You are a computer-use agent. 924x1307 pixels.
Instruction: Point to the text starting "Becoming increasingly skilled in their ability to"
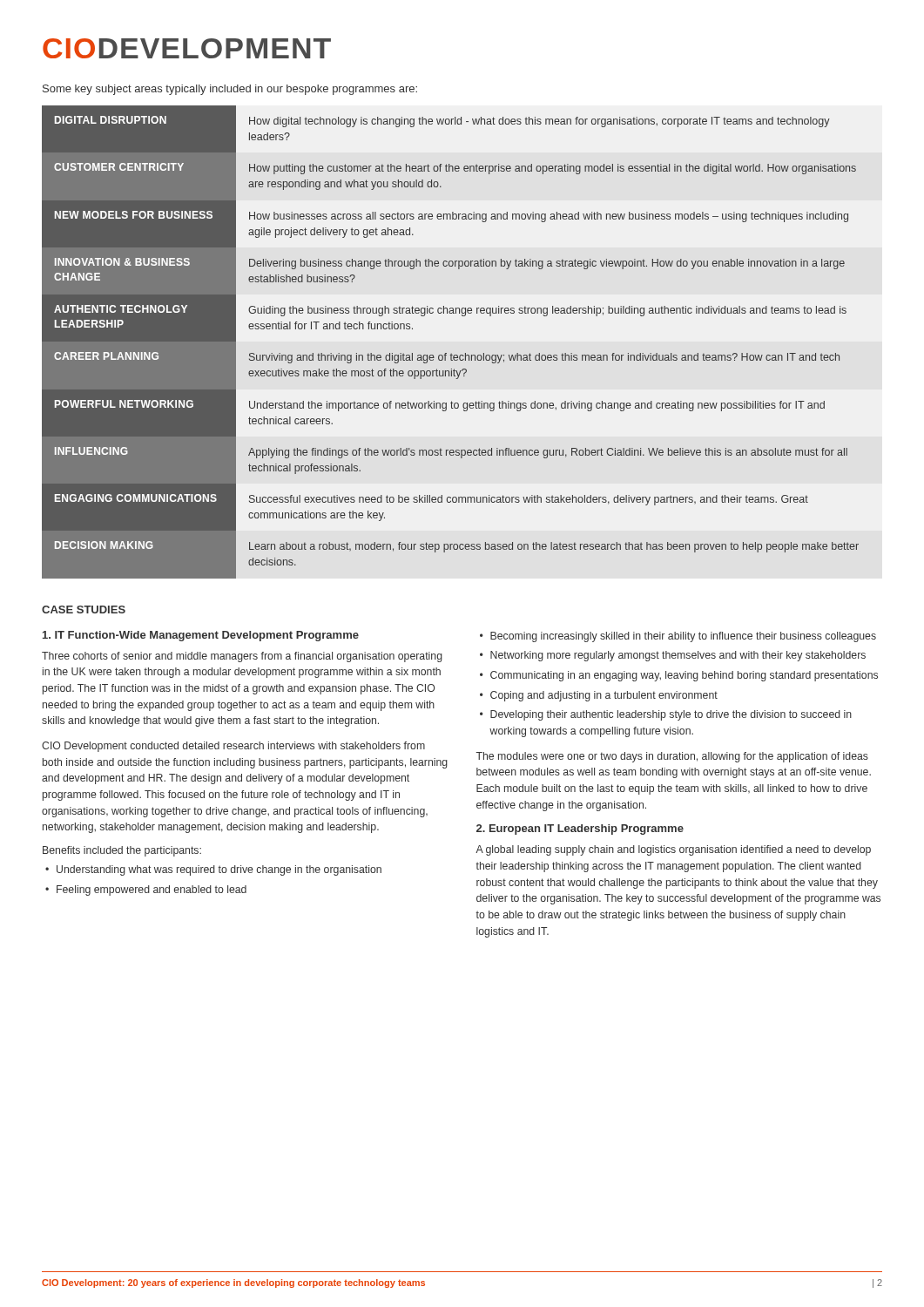click(x=683, y=636)
